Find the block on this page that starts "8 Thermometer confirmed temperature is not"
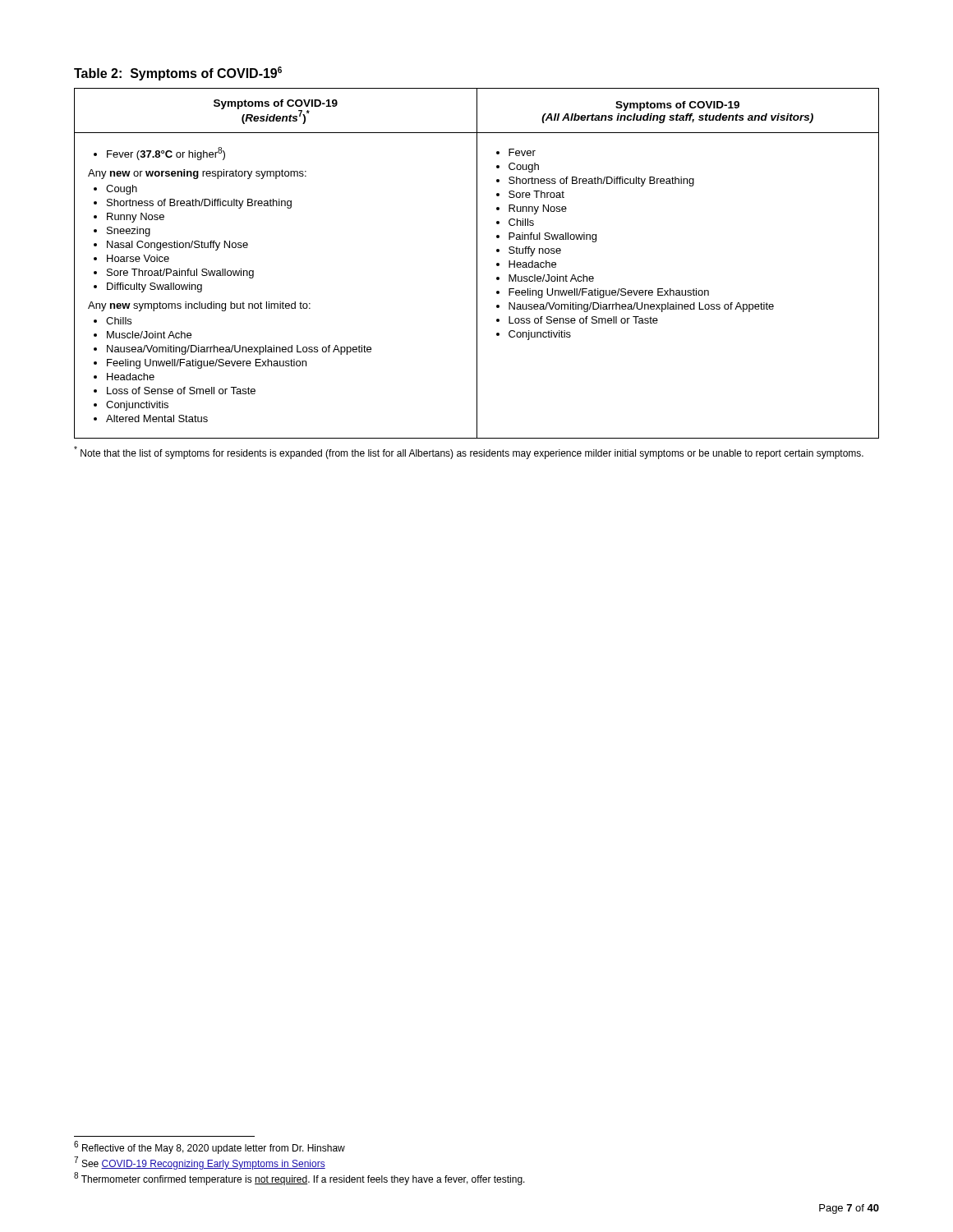Image resolution: width=953 pixels, height=1232 pixels. coord(300,1178)
